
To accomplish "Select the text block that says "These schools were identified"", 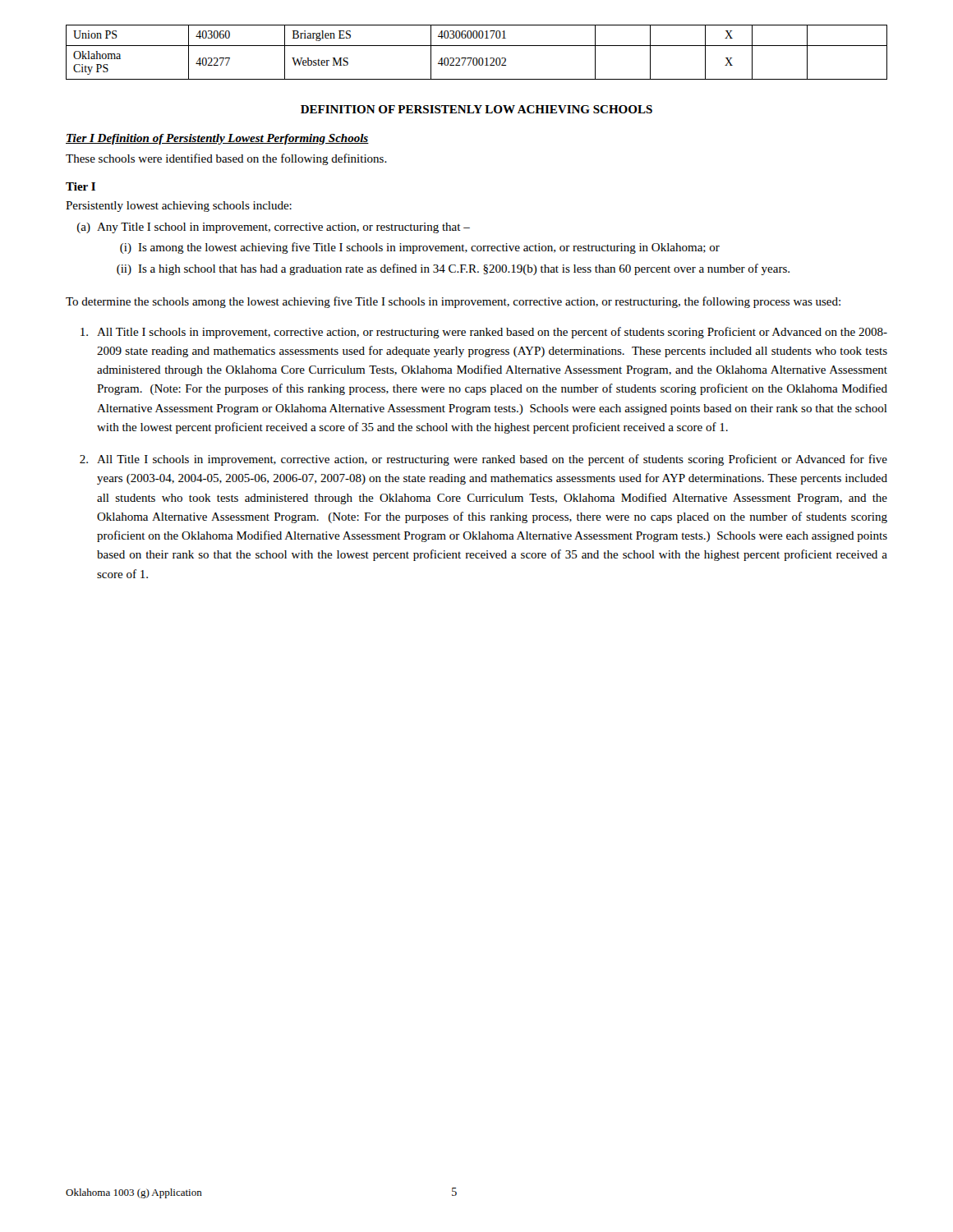I will (226, 158).
